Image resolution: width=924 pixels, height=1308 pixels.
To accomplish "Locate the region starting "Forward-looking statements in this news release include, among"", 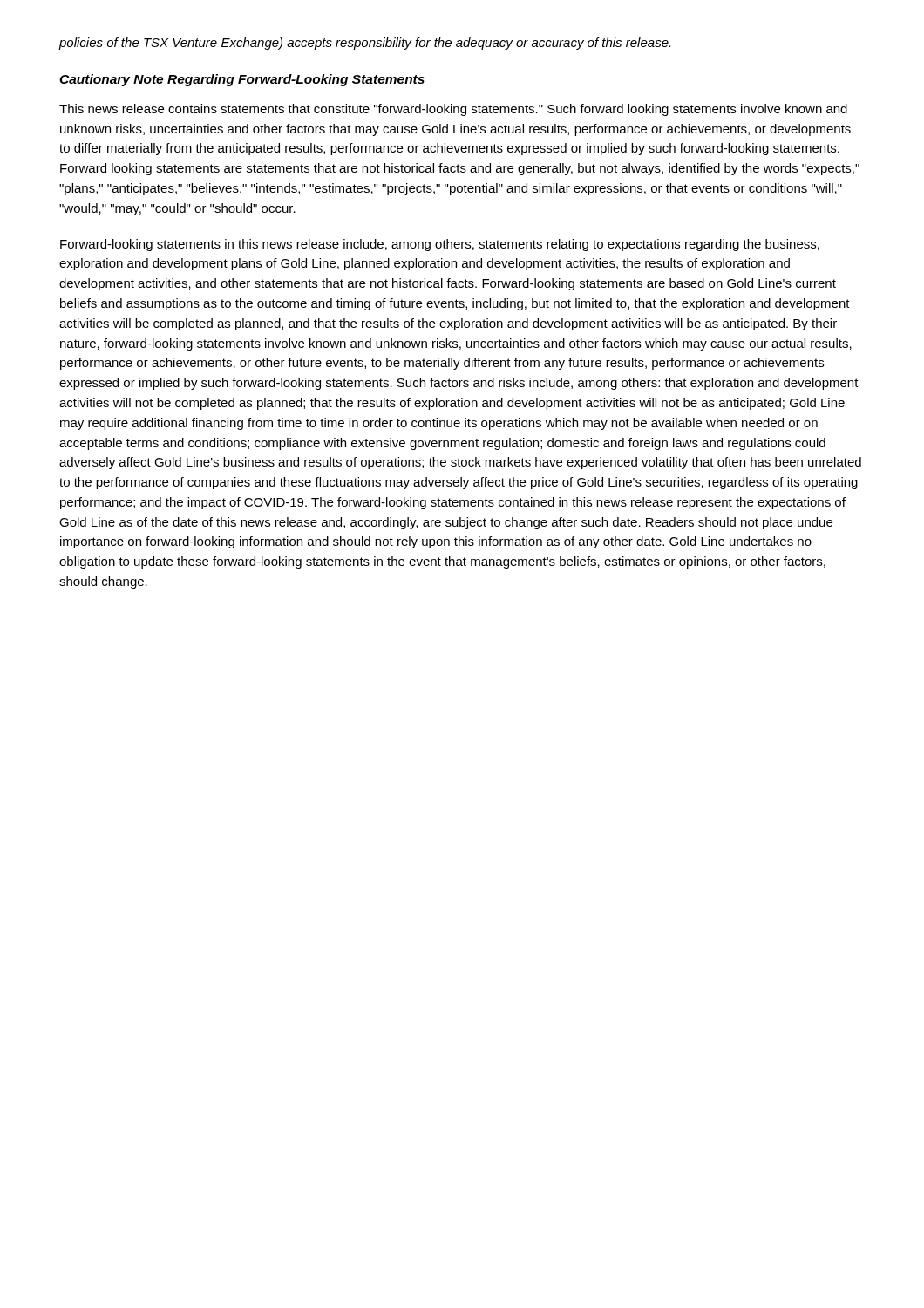I will (461, 412).
